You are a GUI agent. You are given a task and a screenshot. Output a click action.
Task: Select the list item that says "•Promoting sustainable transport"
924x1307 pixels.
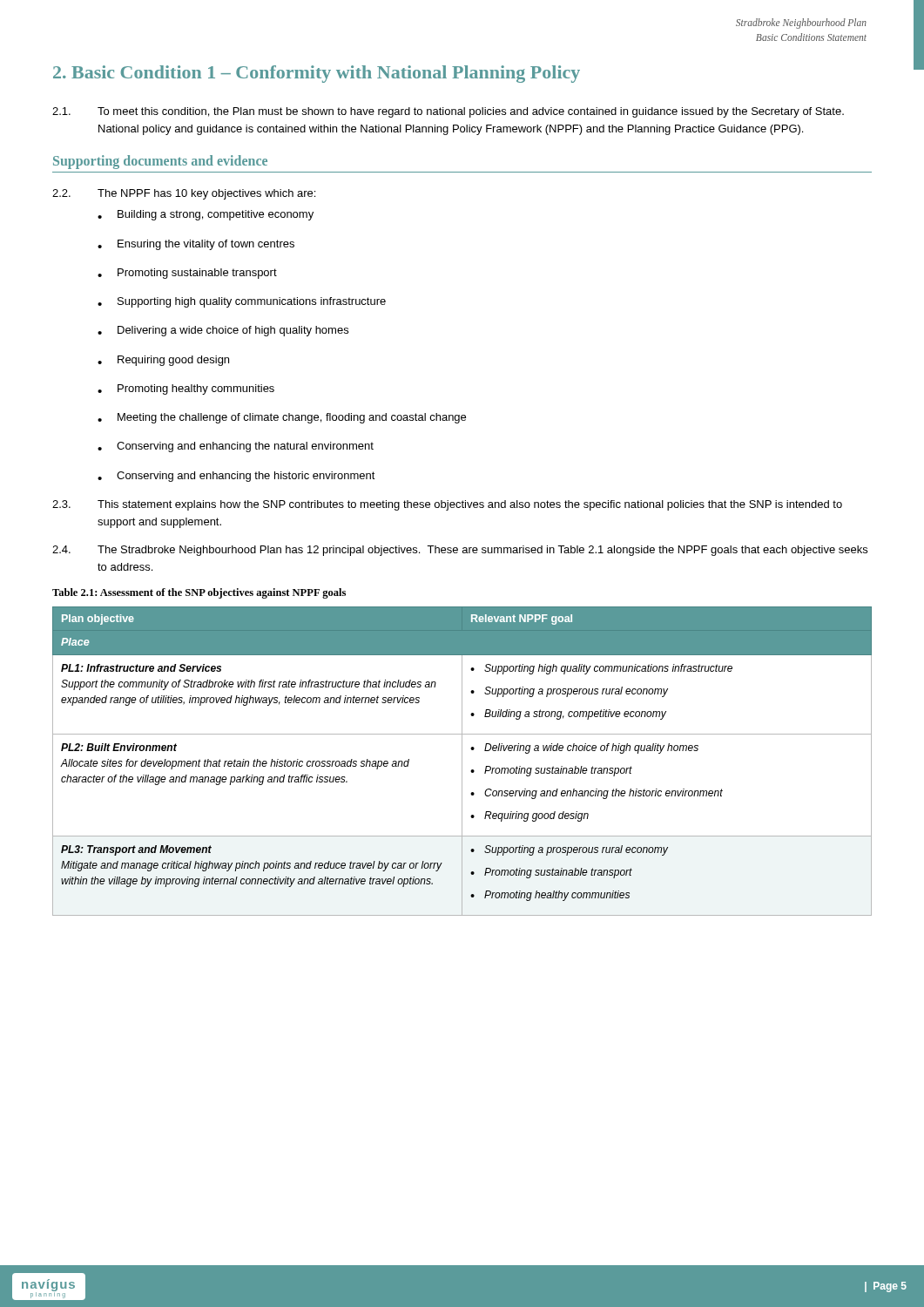click(x=187, y=274)
